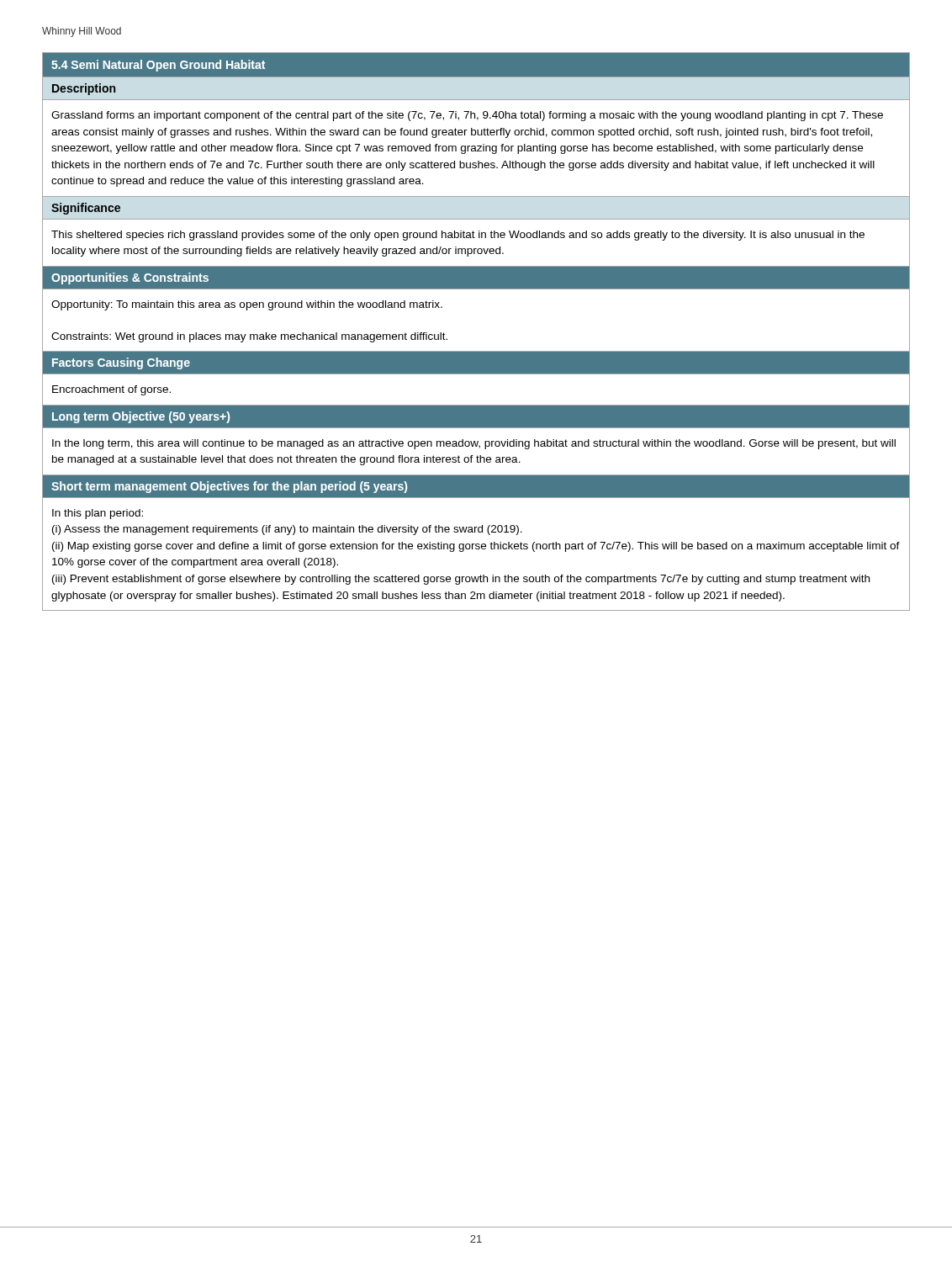
Task: Locate the block of text that opens with "Constraints: Wet ground in places may make"
Action: click(x=250, y=336)
